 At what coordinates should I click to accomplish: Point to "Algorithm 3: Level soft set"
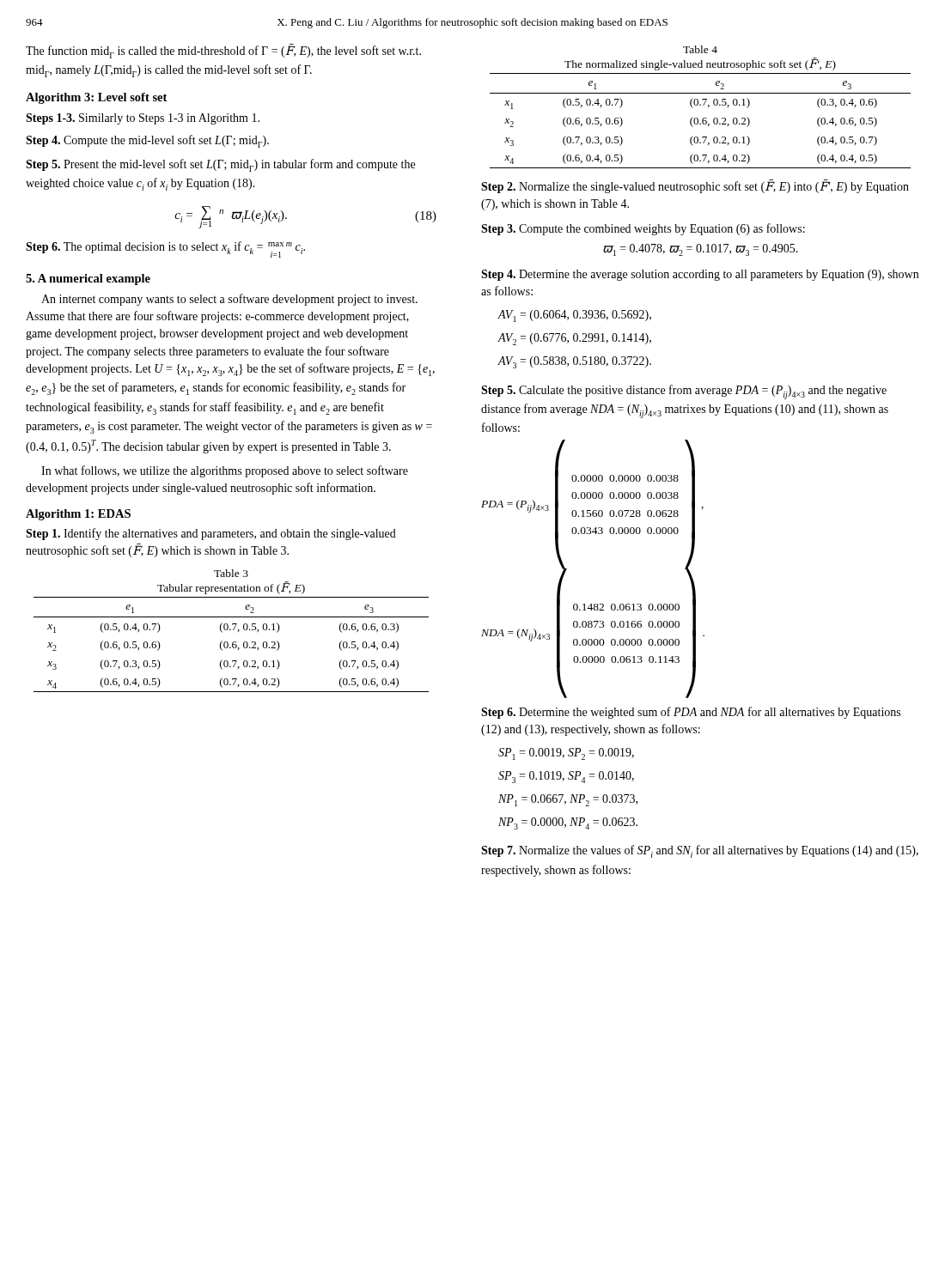point(96,97)
